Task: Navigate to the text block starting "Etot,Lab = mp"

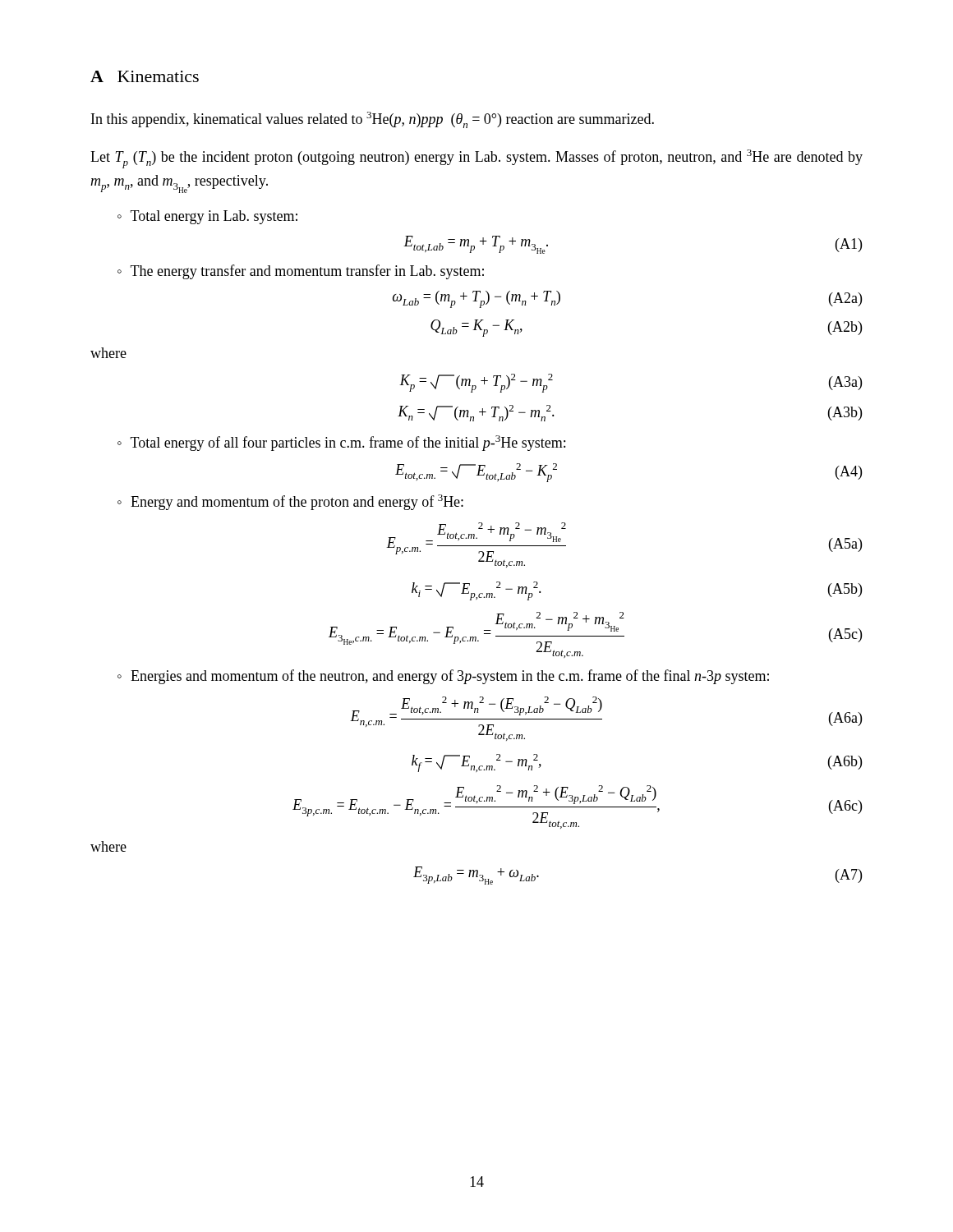Action: click(476, 244)
